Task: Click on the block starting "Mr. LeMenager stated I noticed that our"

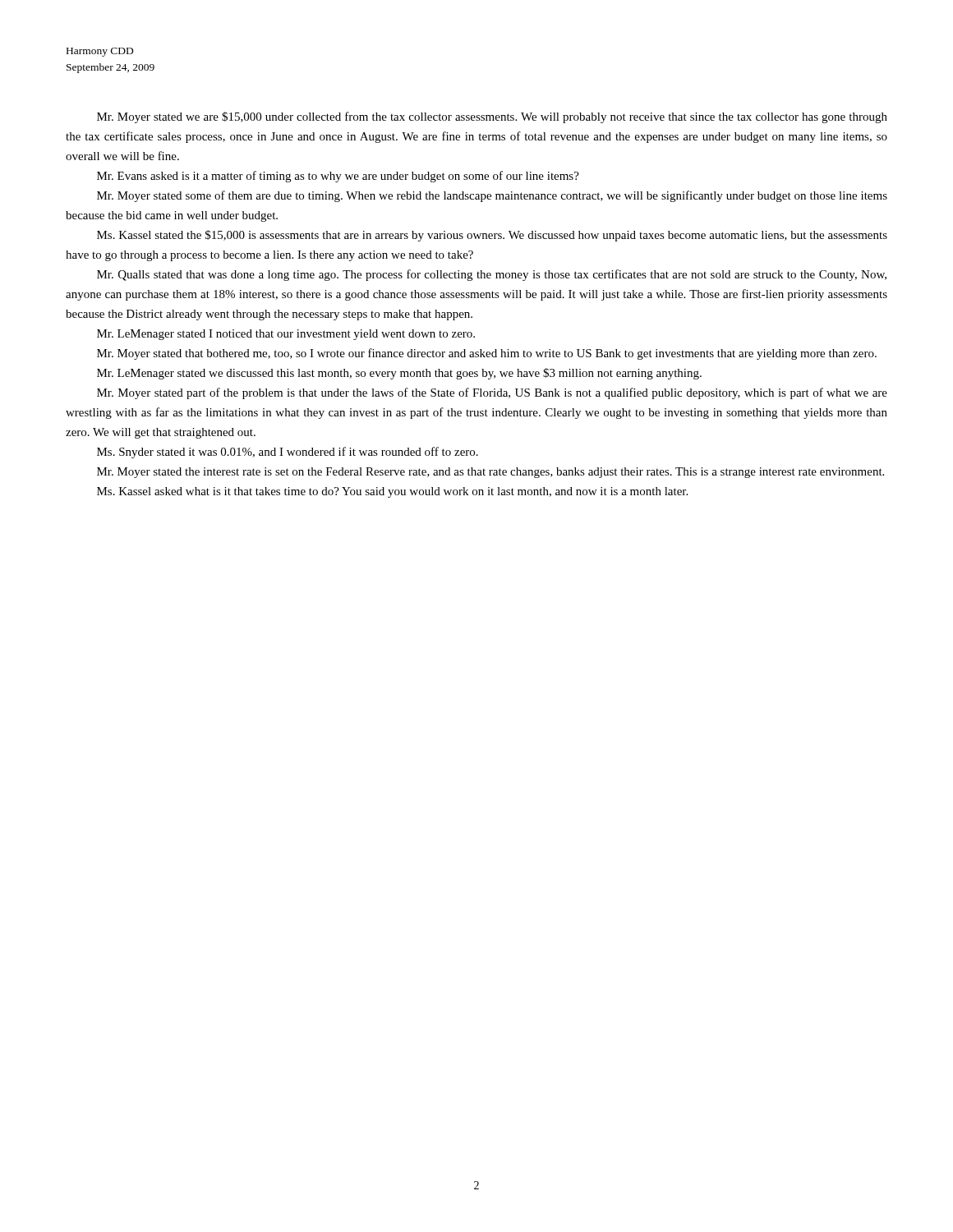Action: (476, 334)
